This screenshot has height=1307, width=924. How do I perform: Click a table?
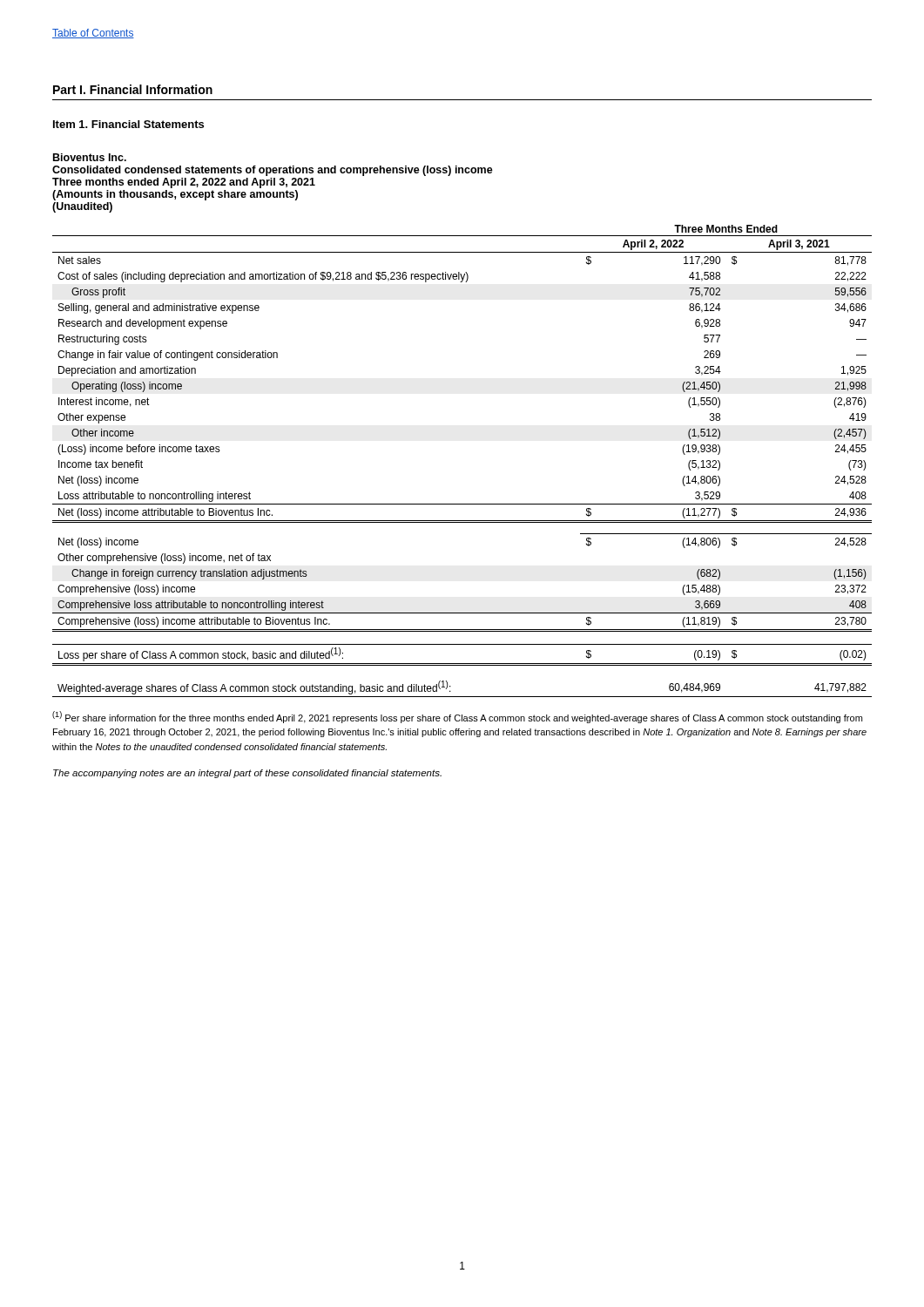[x=462, y=459]
